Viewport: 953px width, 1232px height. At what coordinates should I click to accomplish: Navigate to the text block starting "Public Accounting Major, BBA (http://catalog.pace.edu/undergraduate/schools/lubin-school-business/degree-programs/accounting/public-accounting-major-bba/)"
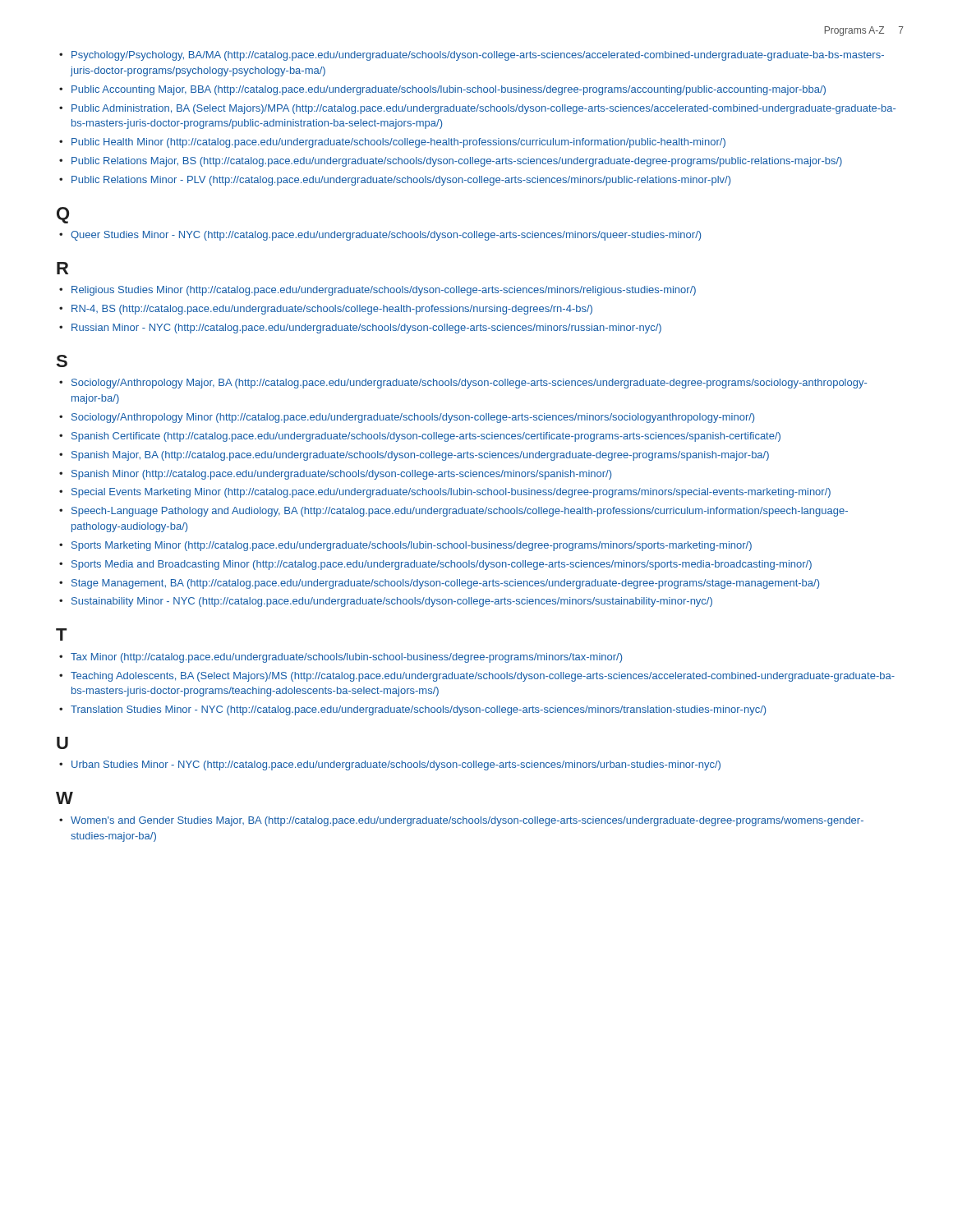[x=449, y=89]
